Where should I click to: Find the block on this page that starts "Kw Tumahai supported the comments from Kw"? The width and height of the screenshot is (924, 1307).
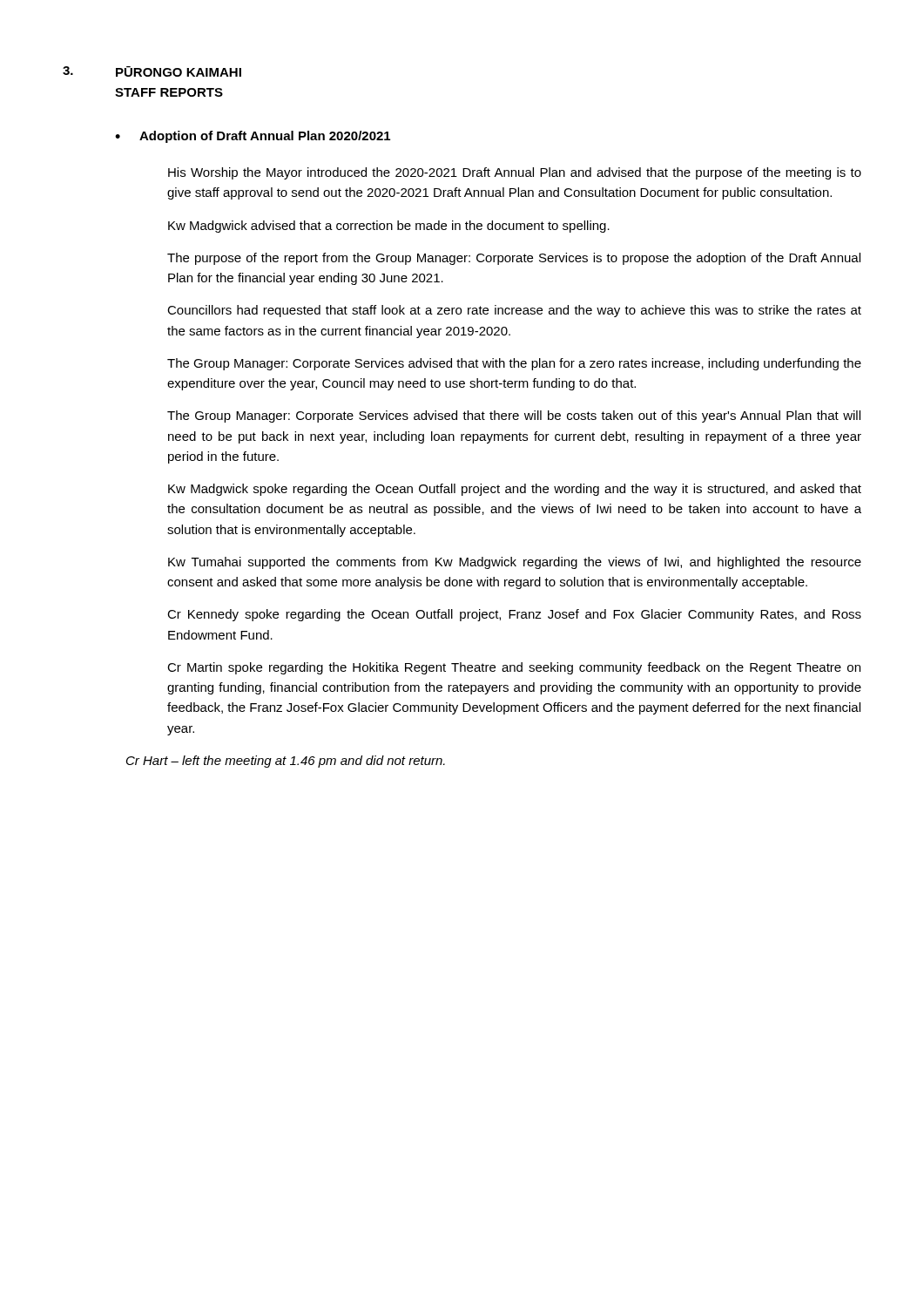point(514,572)
